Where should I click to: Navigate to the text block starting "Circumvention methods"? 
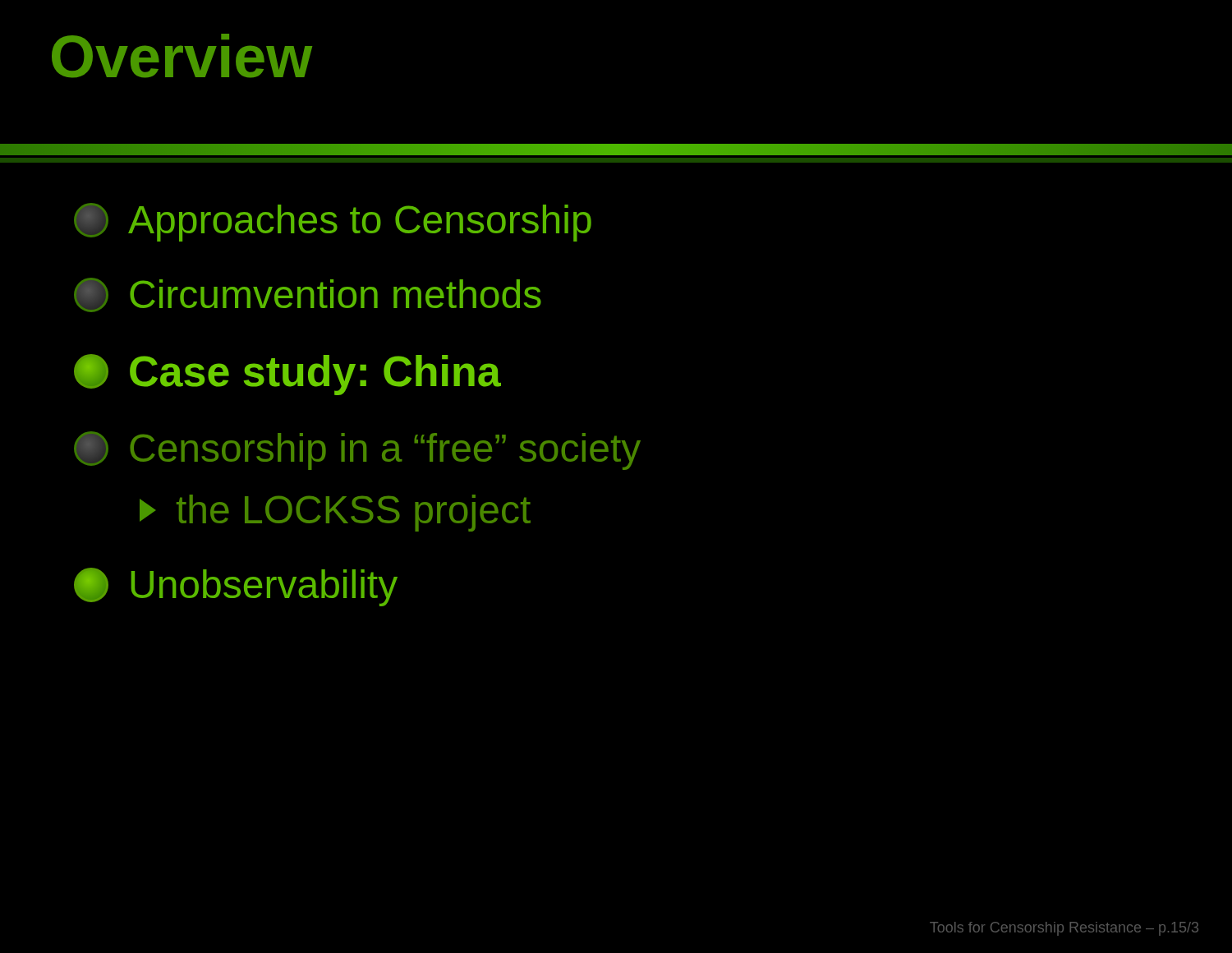(x=308, y=295)
